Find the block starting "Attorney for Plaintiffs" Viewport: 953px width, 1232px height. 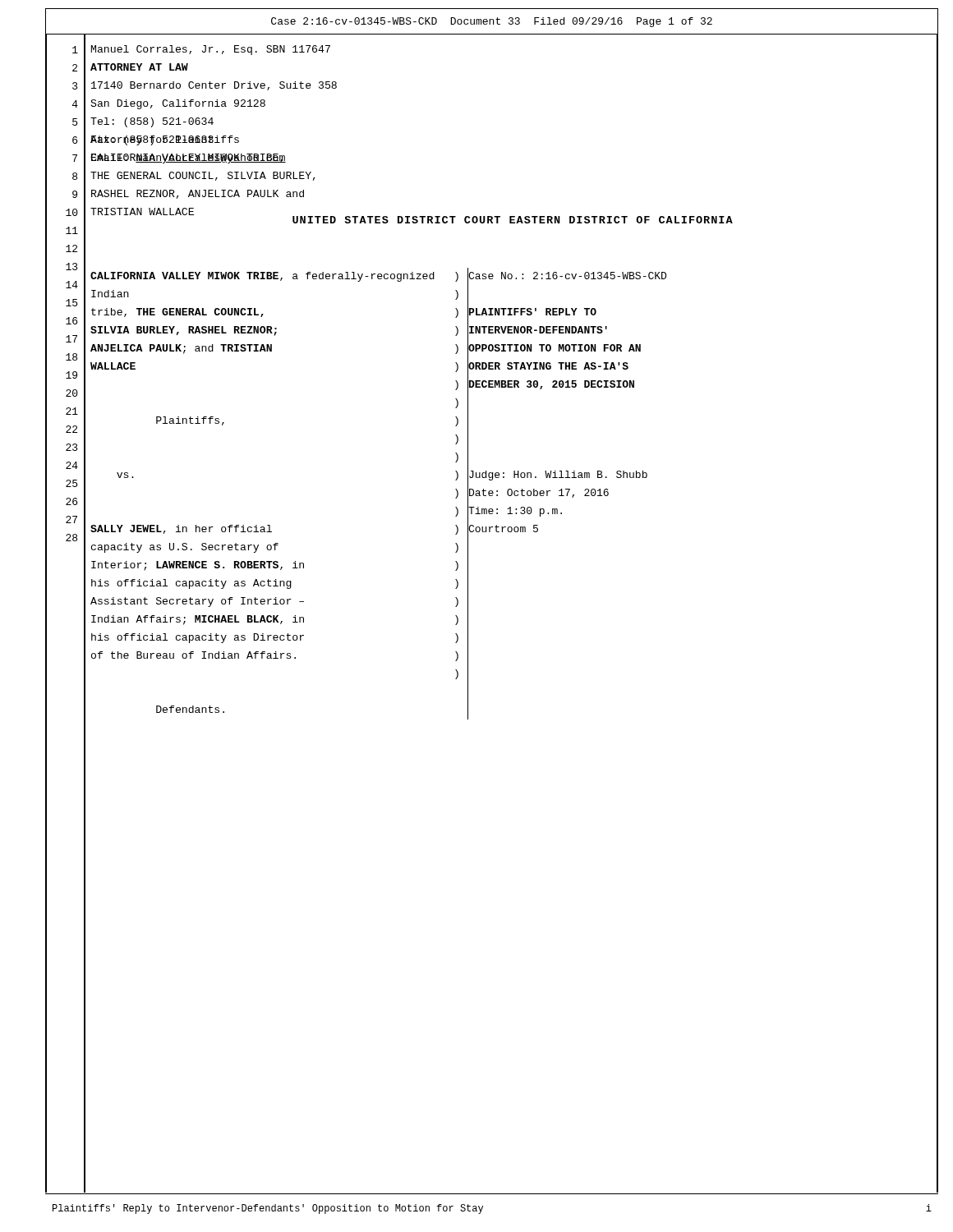point(204,176)
